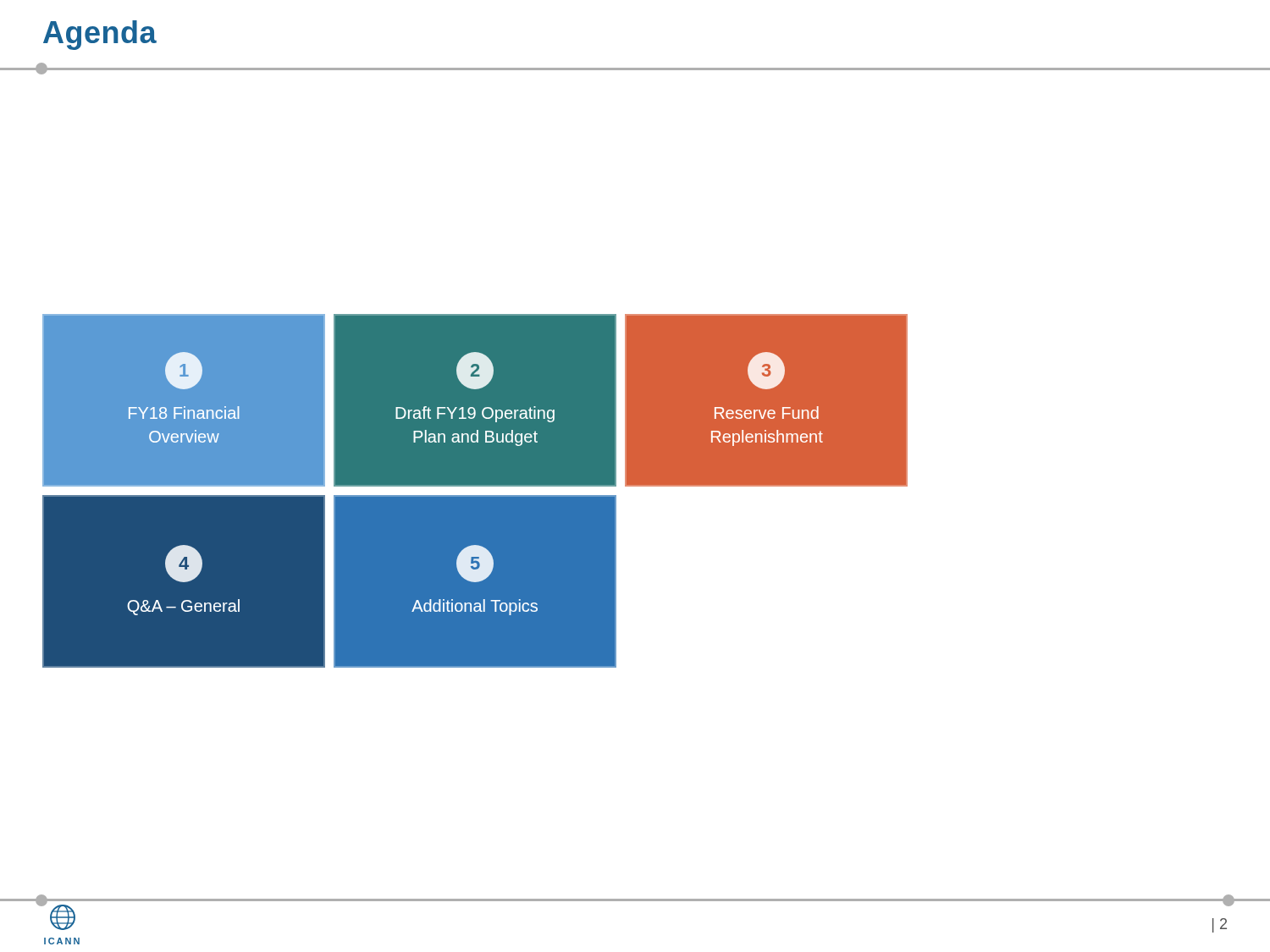Image resolution: width=1270 pixels, height=952 pixels.
Task: Click the title
Action: click(99, 33)
